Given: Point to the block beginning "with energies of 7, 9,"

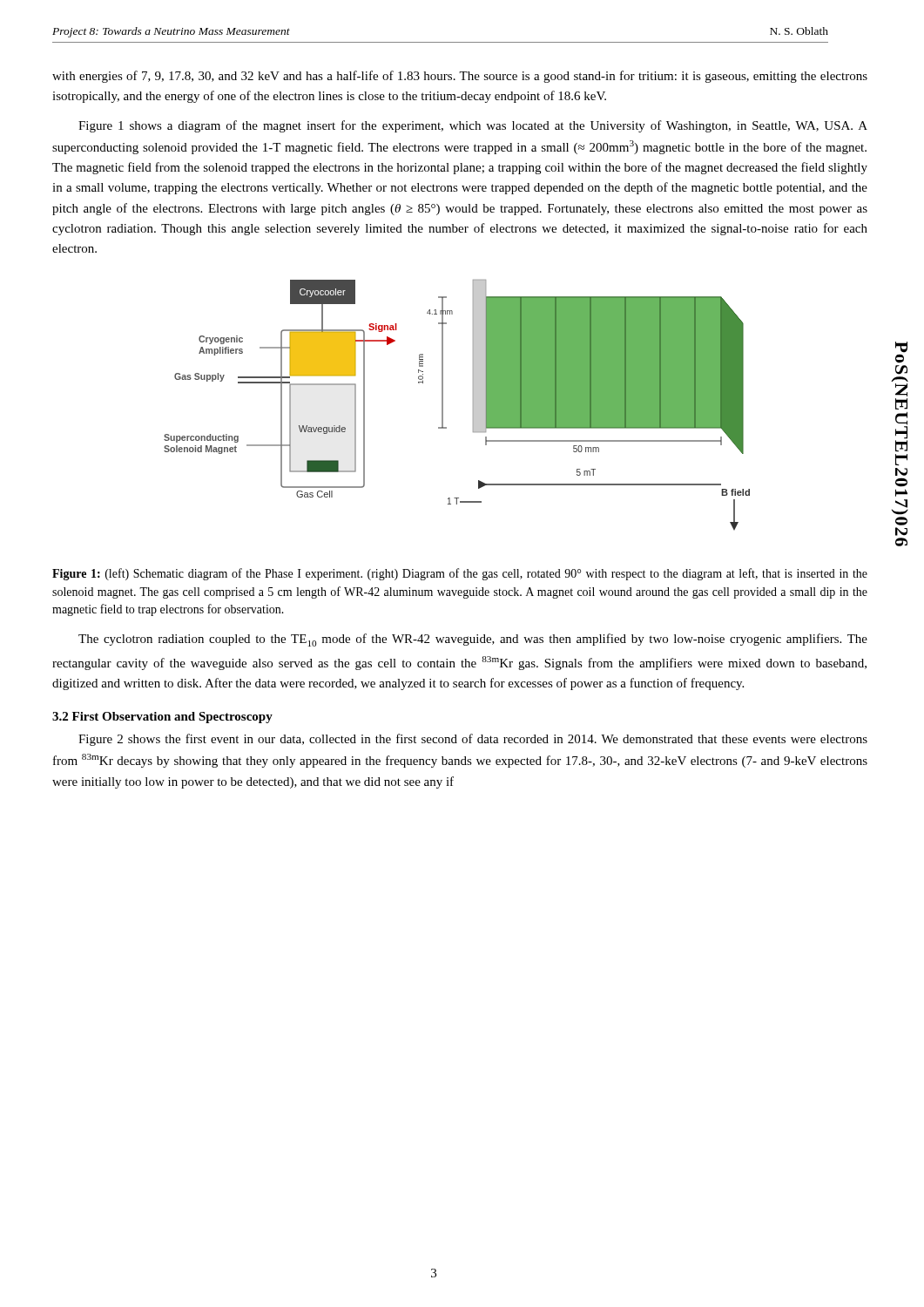Looking at the screenshot, I should pos(460,86).
